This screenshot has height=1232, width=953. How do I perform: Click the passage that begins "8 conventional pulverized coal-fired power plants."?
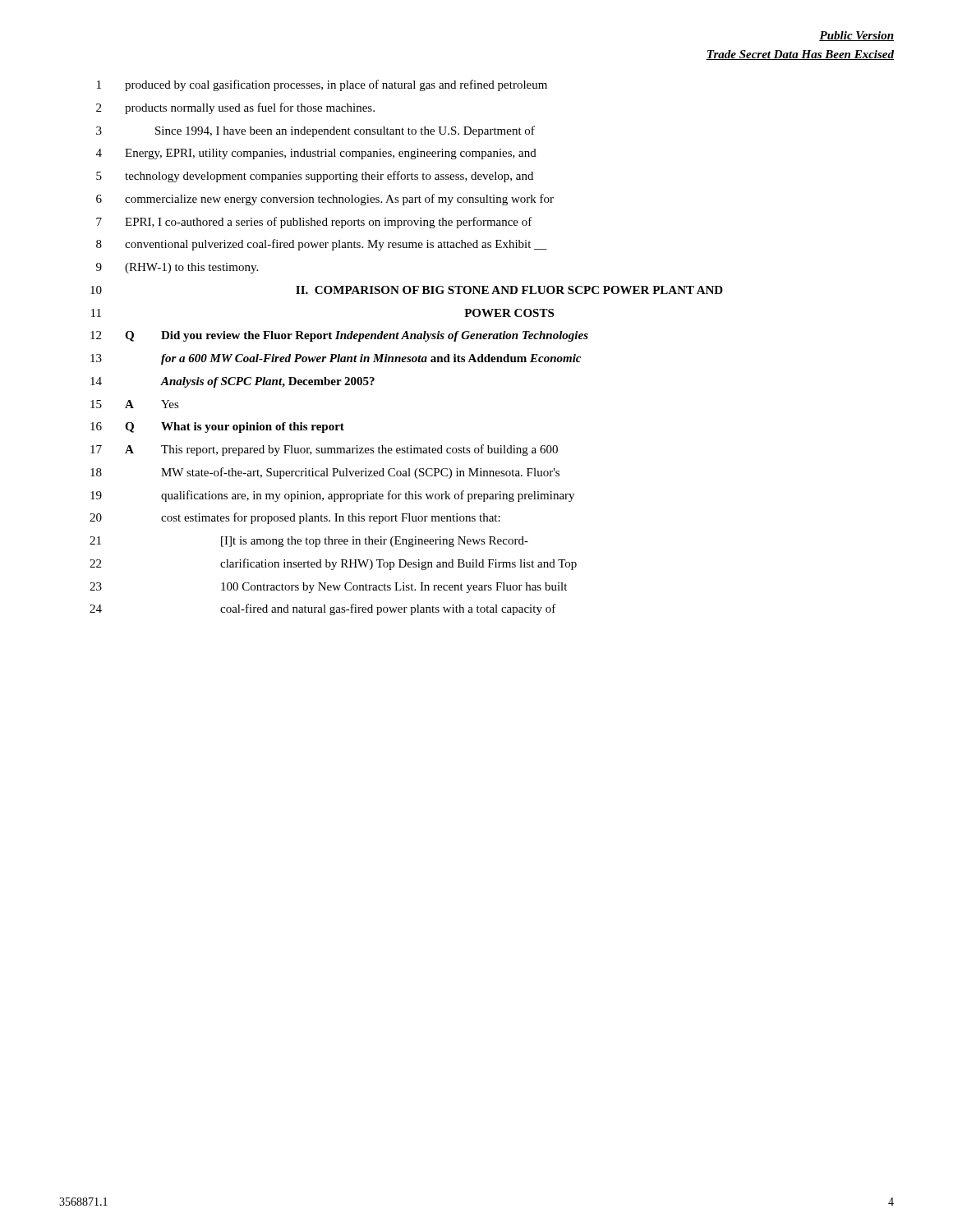click(x=476, y=245)
